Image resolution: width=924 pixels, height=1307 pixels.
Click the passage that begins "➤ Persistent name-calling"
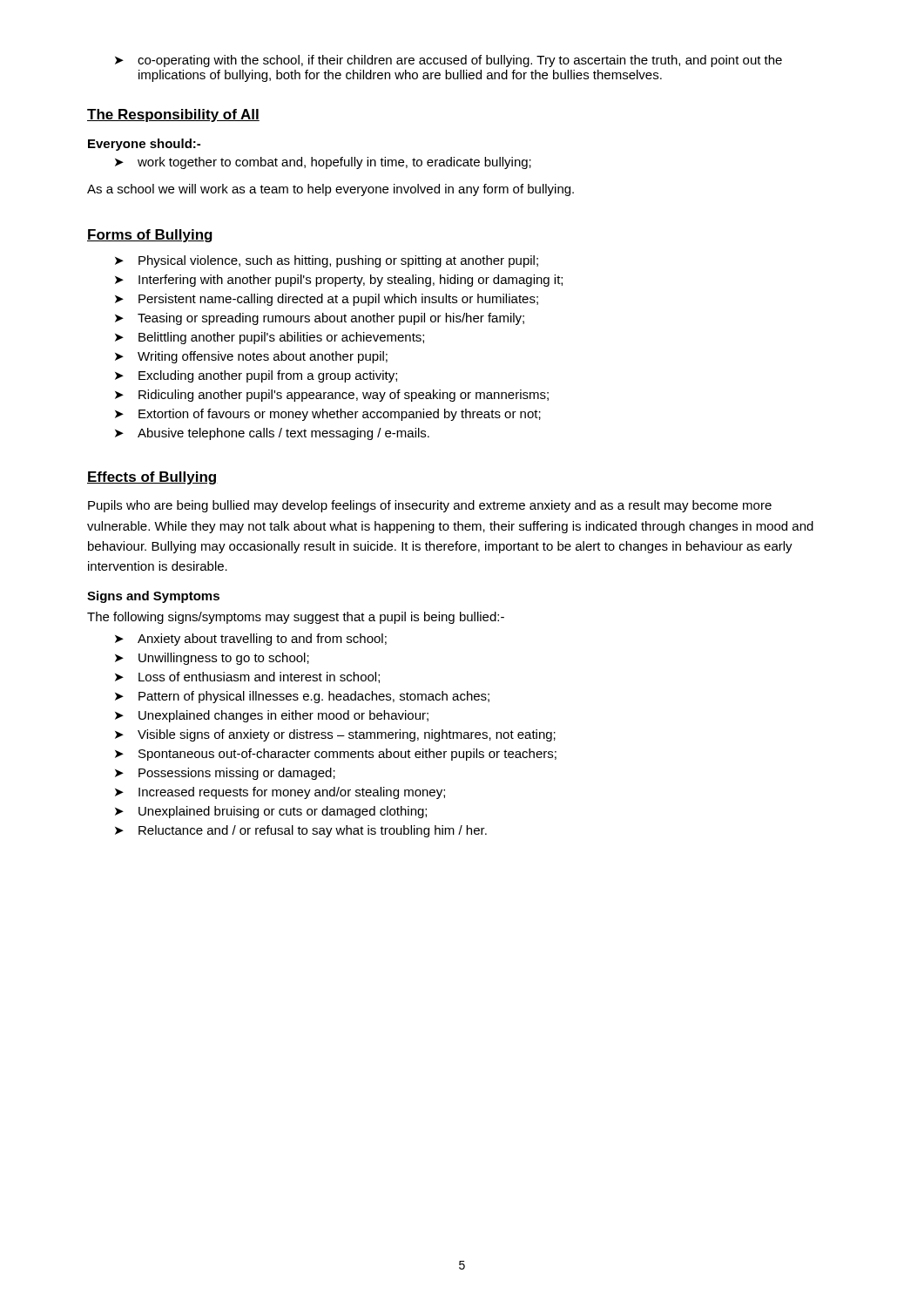pos(475,299)
